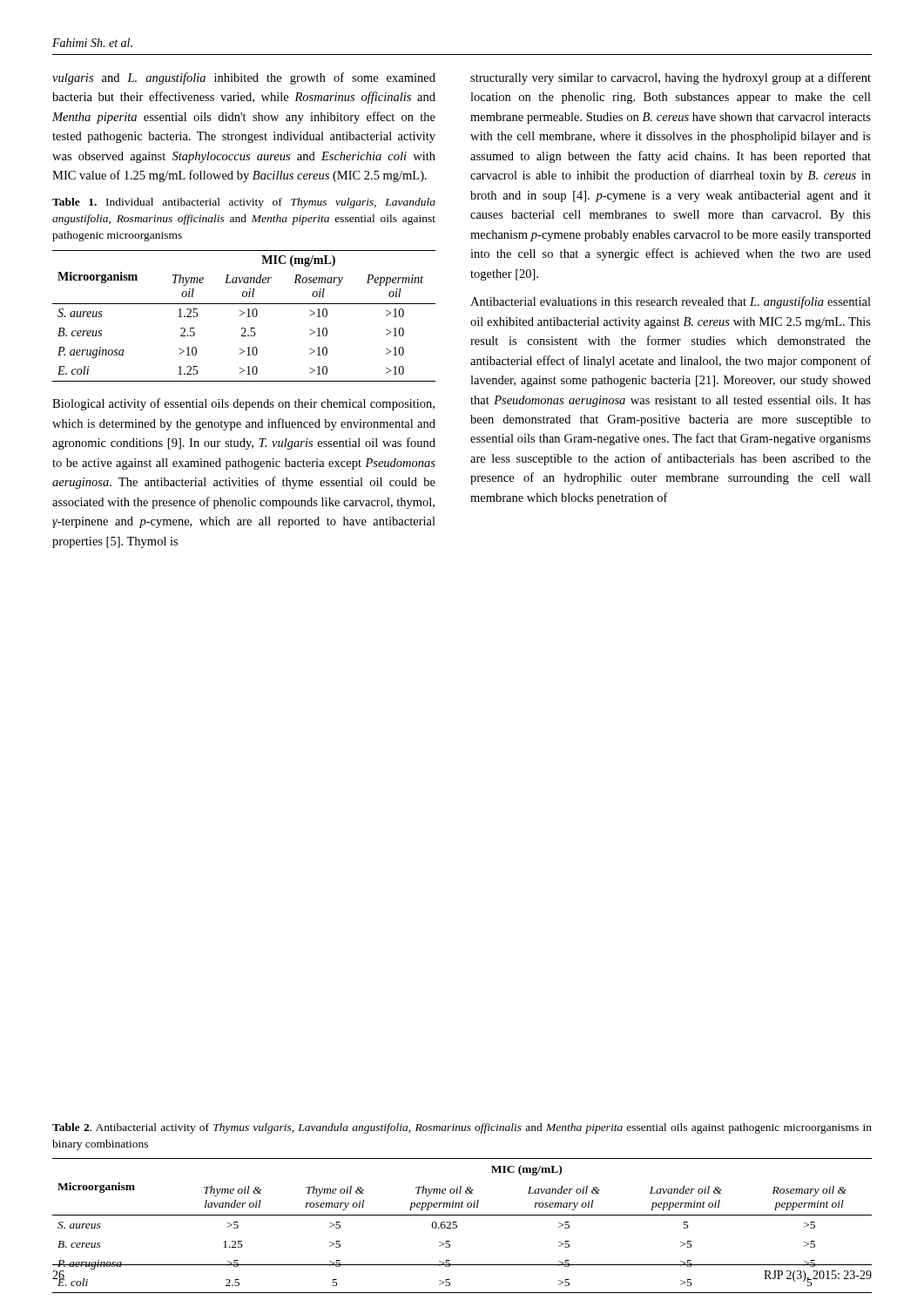Click on the text block containing "structurally very similar to"

click(x=671, y=288)
